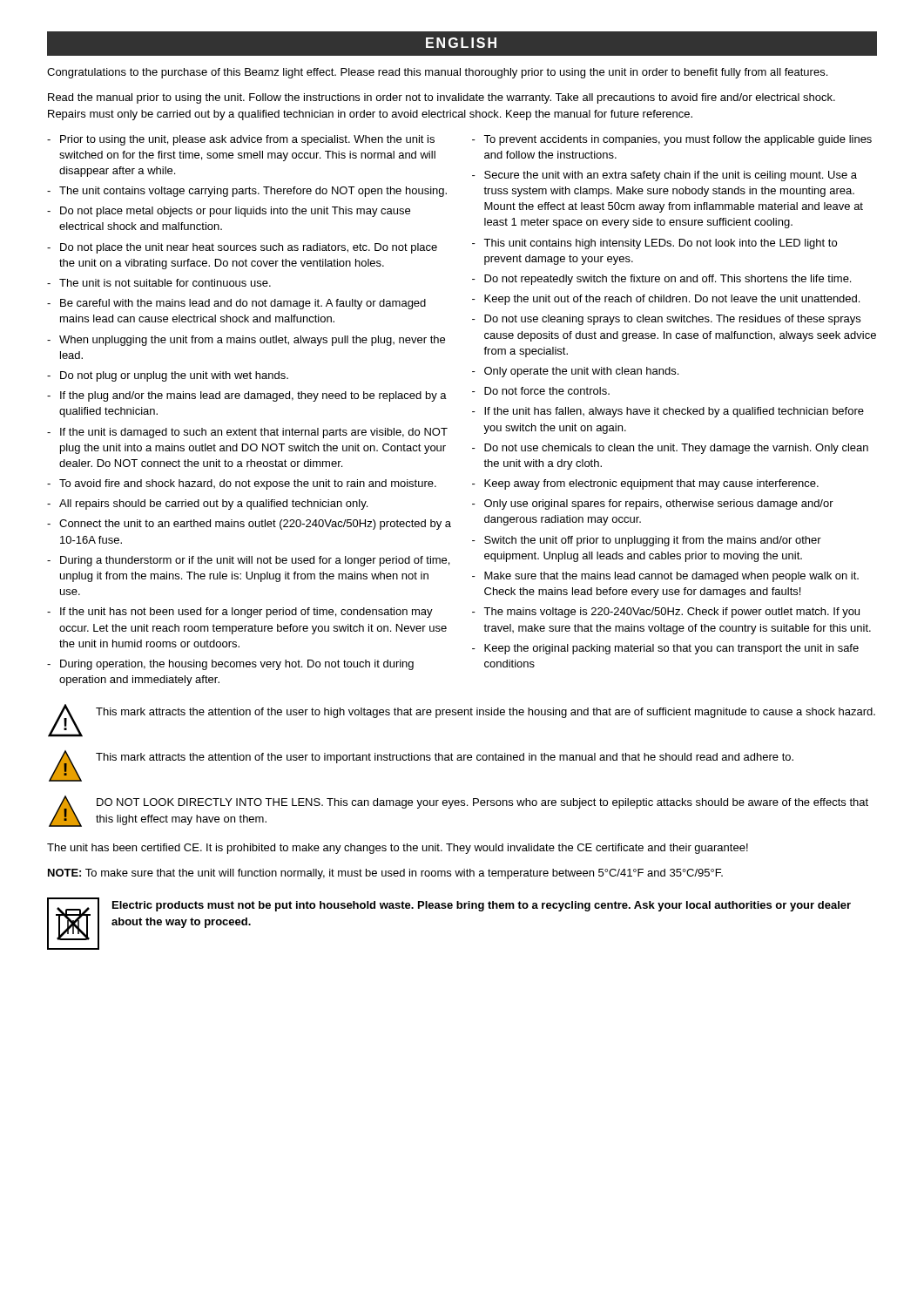Locate the list item containing "When unplugging the unit from a mains outlet,"

coord(250,347)
